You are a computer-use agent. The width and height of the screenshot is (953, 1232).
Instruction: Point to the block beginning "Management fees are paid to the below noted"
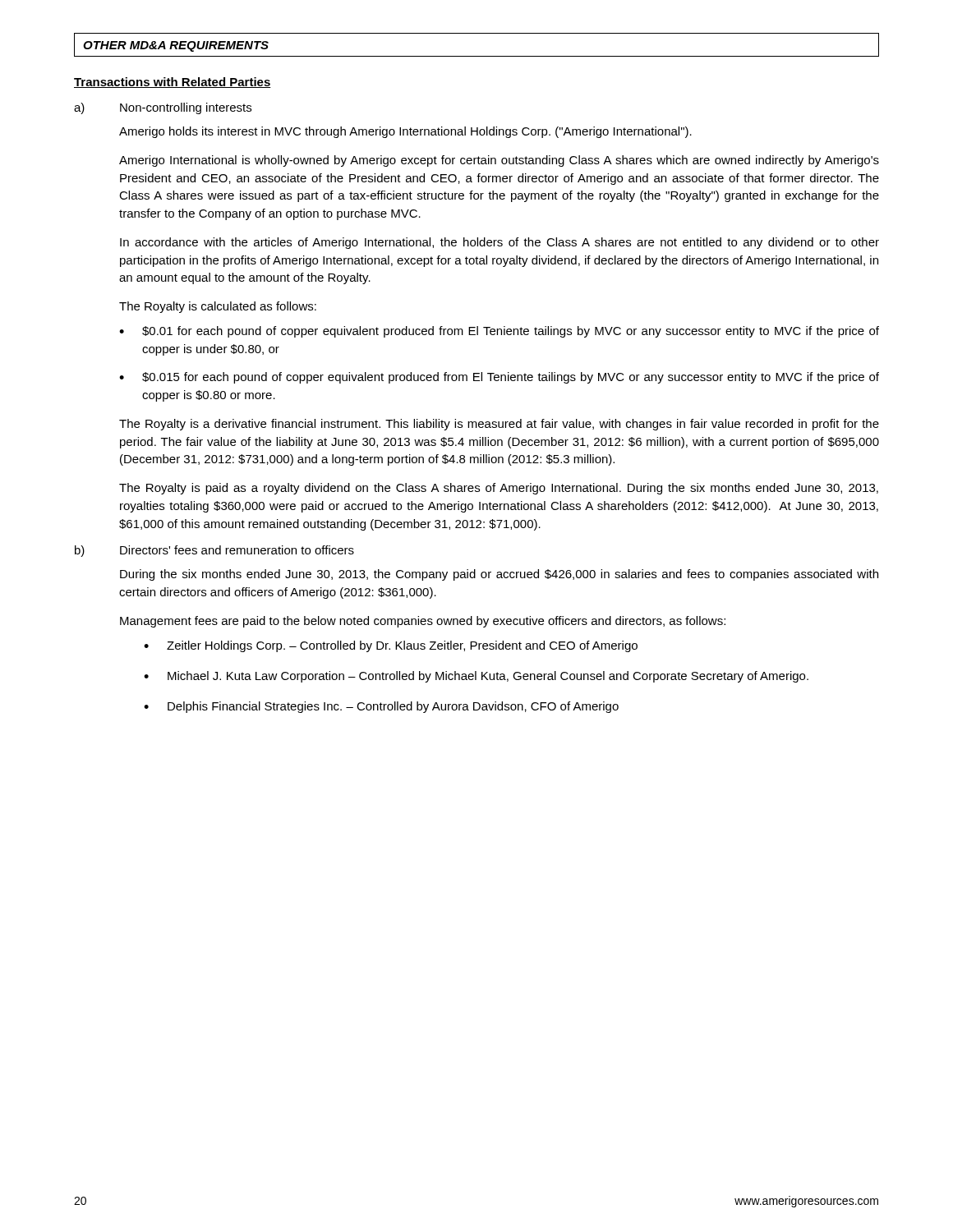[423, 620]
